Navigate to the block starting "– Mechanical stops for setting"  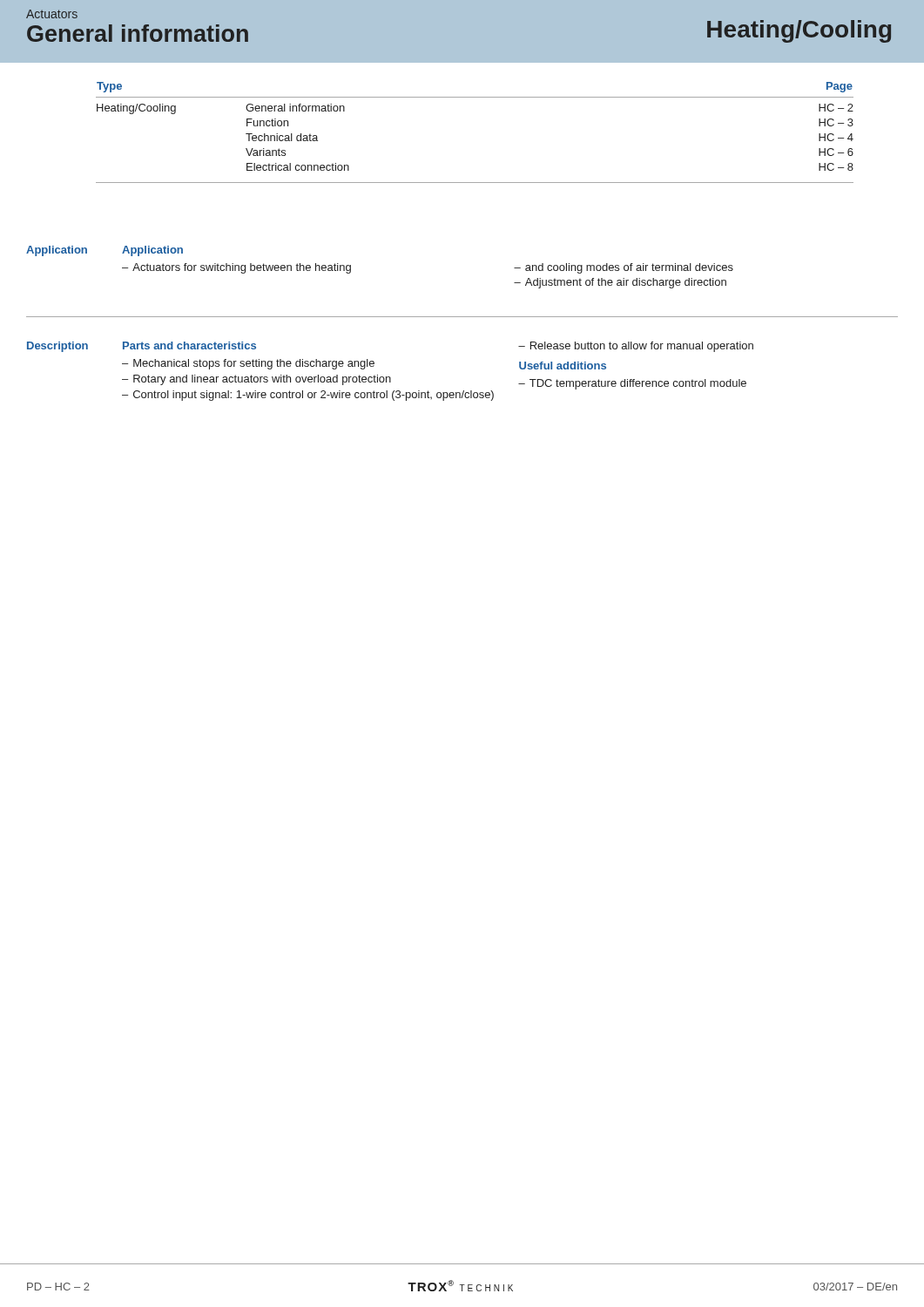(x=248, y=363)
